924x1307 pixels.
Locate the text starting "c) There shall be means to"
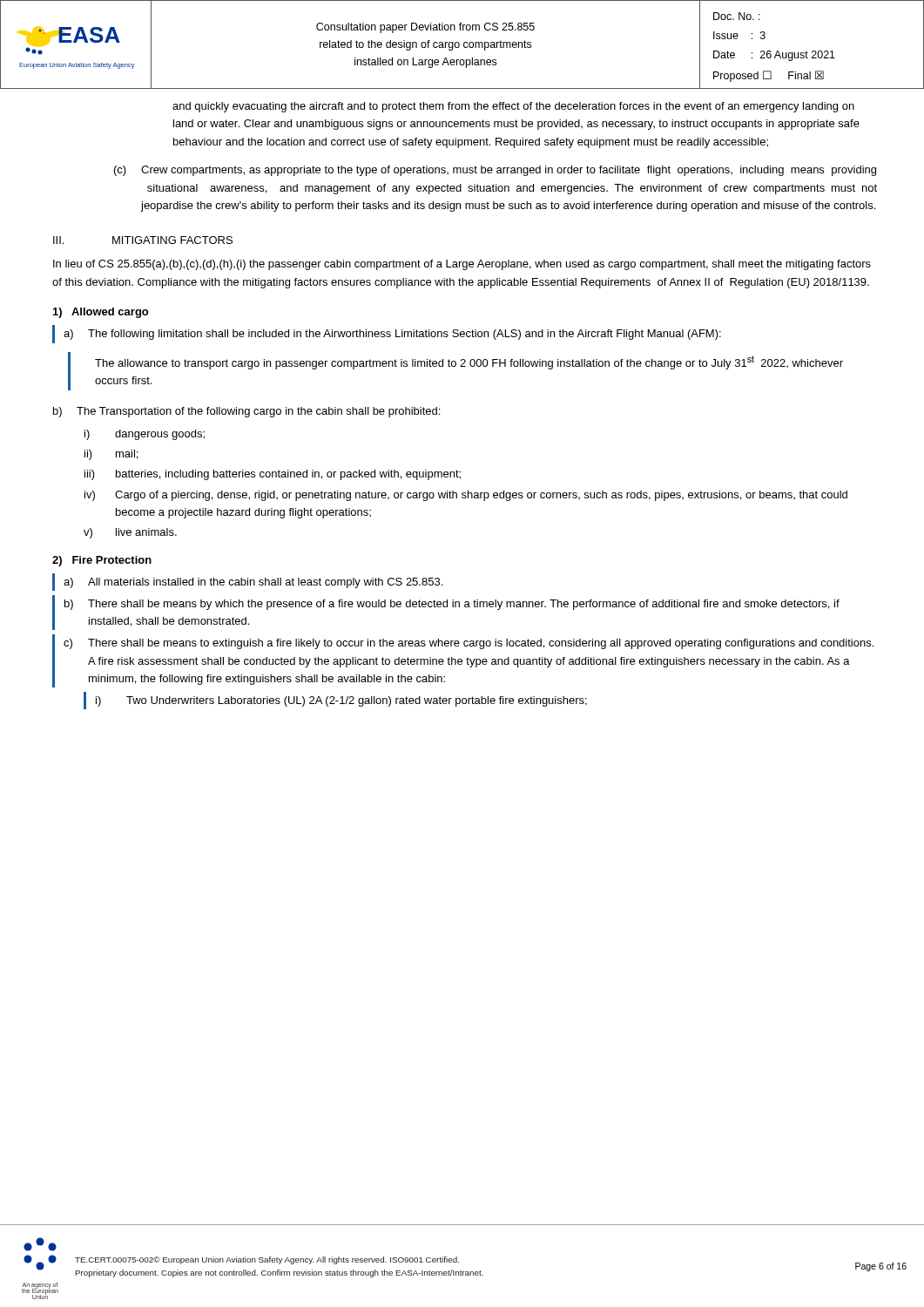[470, 661]
